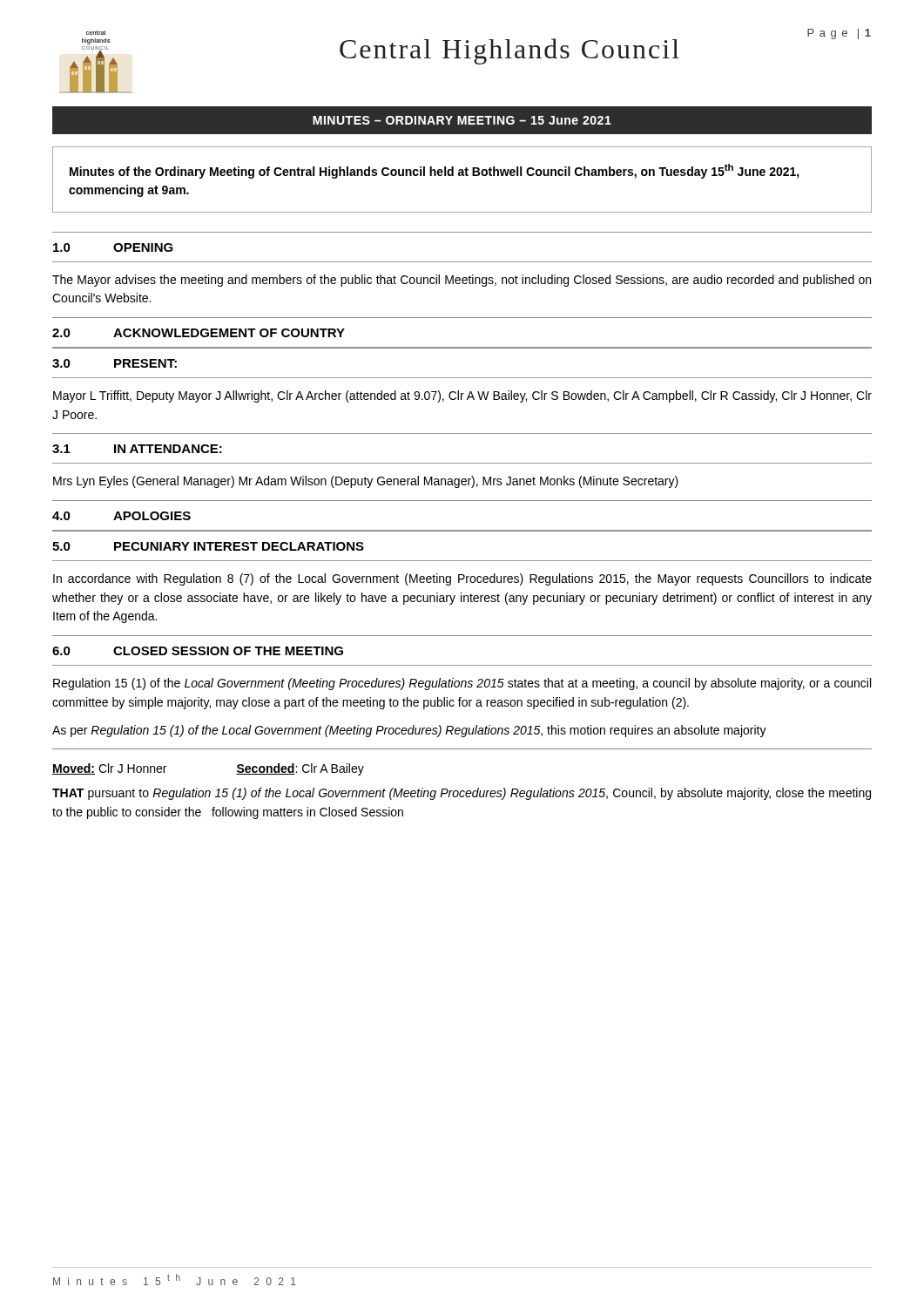Point to the passage starting "Central Highlands Council"
This screenshot has height=1307, width=924.
pyautogui.click(x=510, y=49)
